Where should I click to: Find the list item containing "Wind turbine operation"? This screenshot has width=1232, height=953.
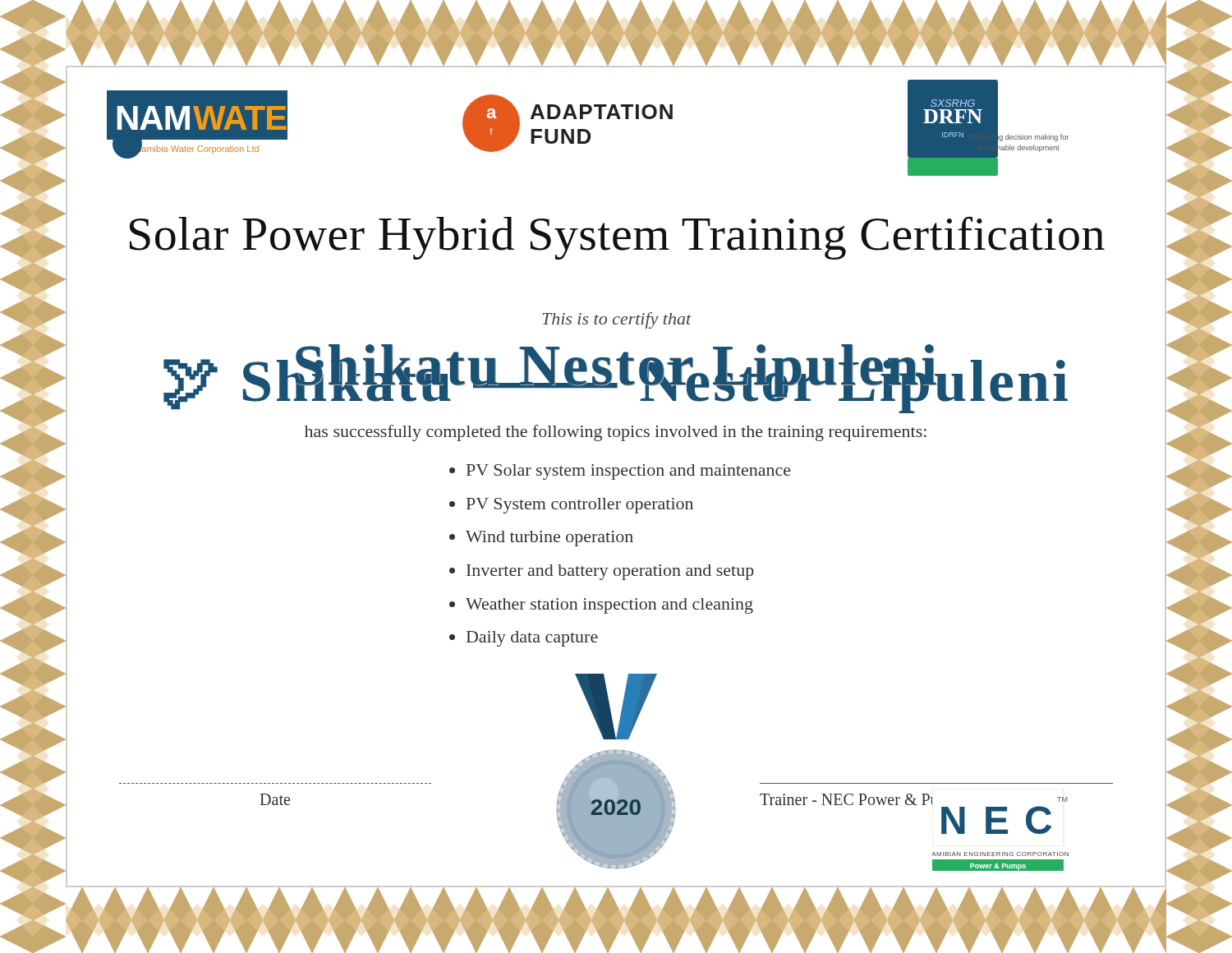[550, 536]
